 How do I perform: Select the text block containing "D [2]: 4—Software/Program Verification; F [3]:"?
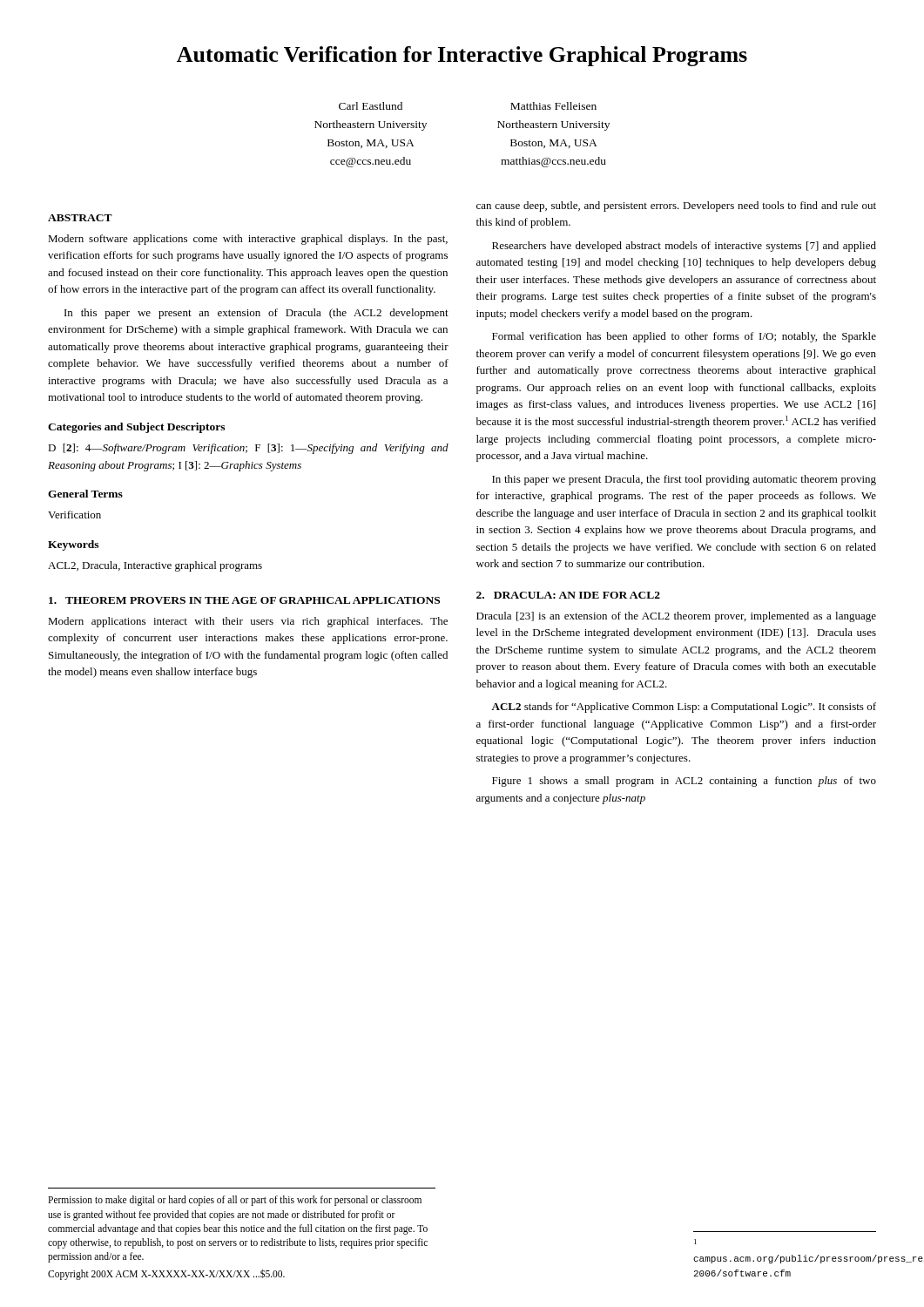[x=248, y=456]
